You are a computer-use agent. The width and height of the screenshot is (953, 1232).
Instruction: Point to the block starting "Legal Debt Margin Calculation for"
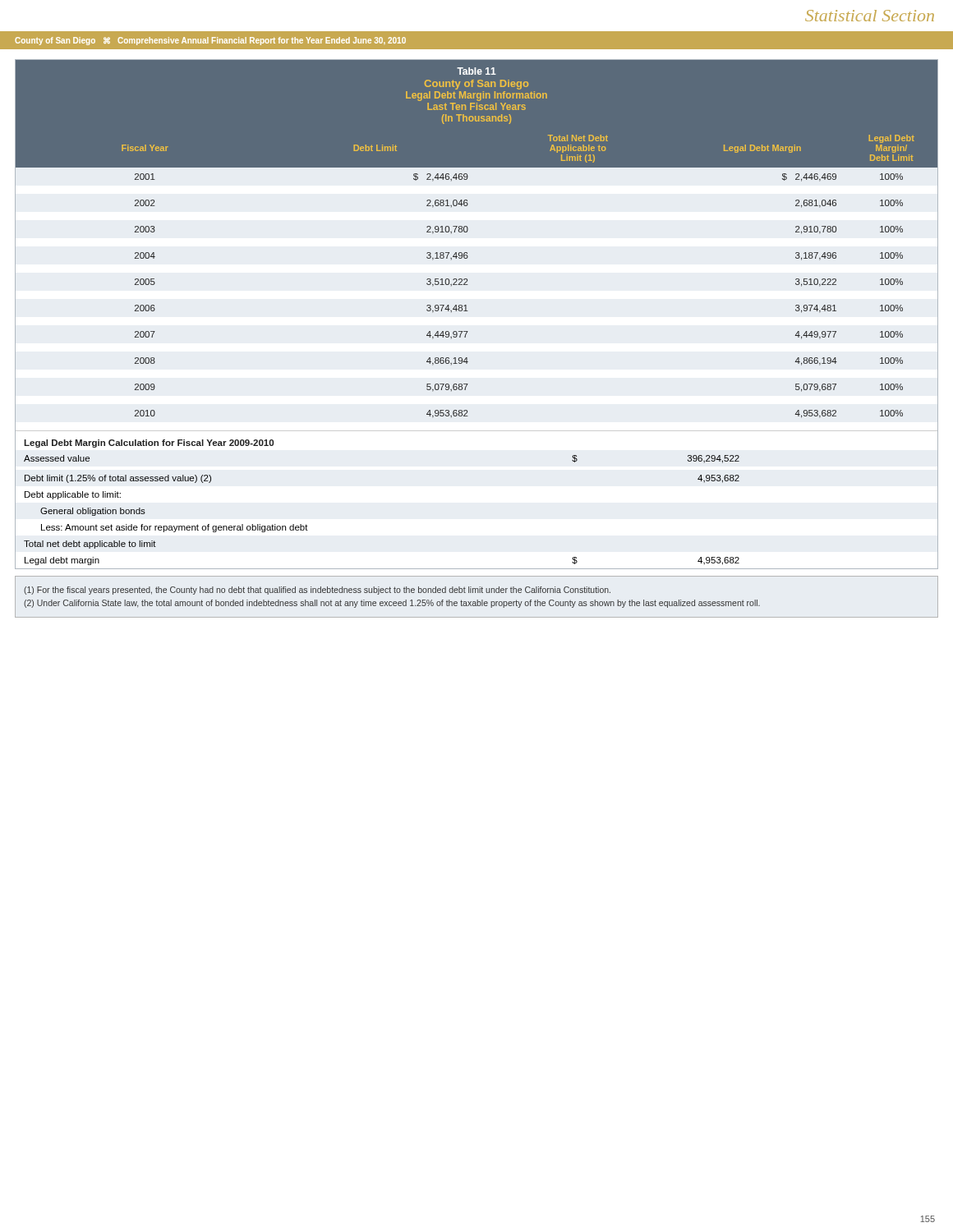[x=149, y=443]
